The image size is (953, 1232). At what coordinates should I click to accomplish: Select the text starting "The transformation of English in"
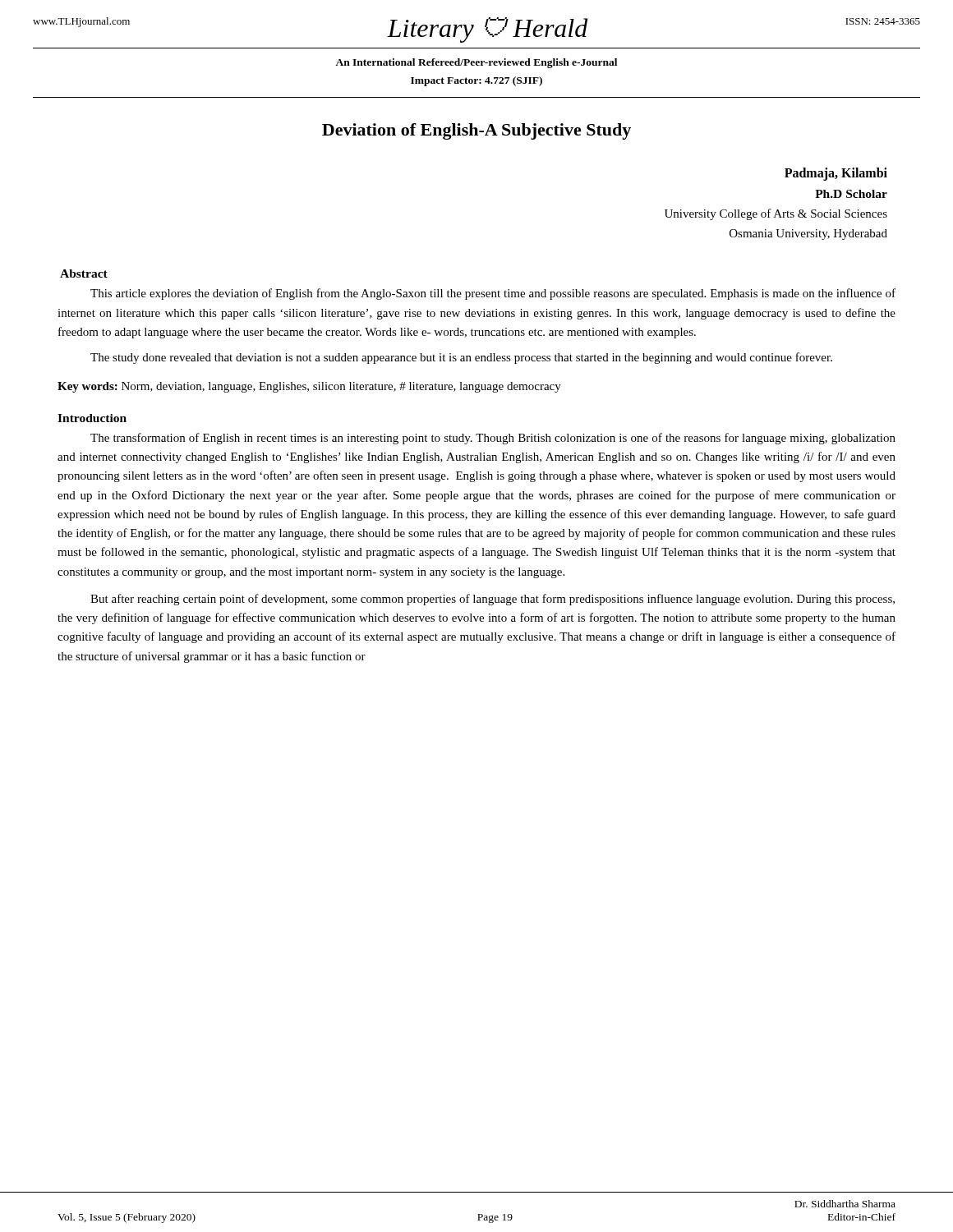(x=476, y=547)
